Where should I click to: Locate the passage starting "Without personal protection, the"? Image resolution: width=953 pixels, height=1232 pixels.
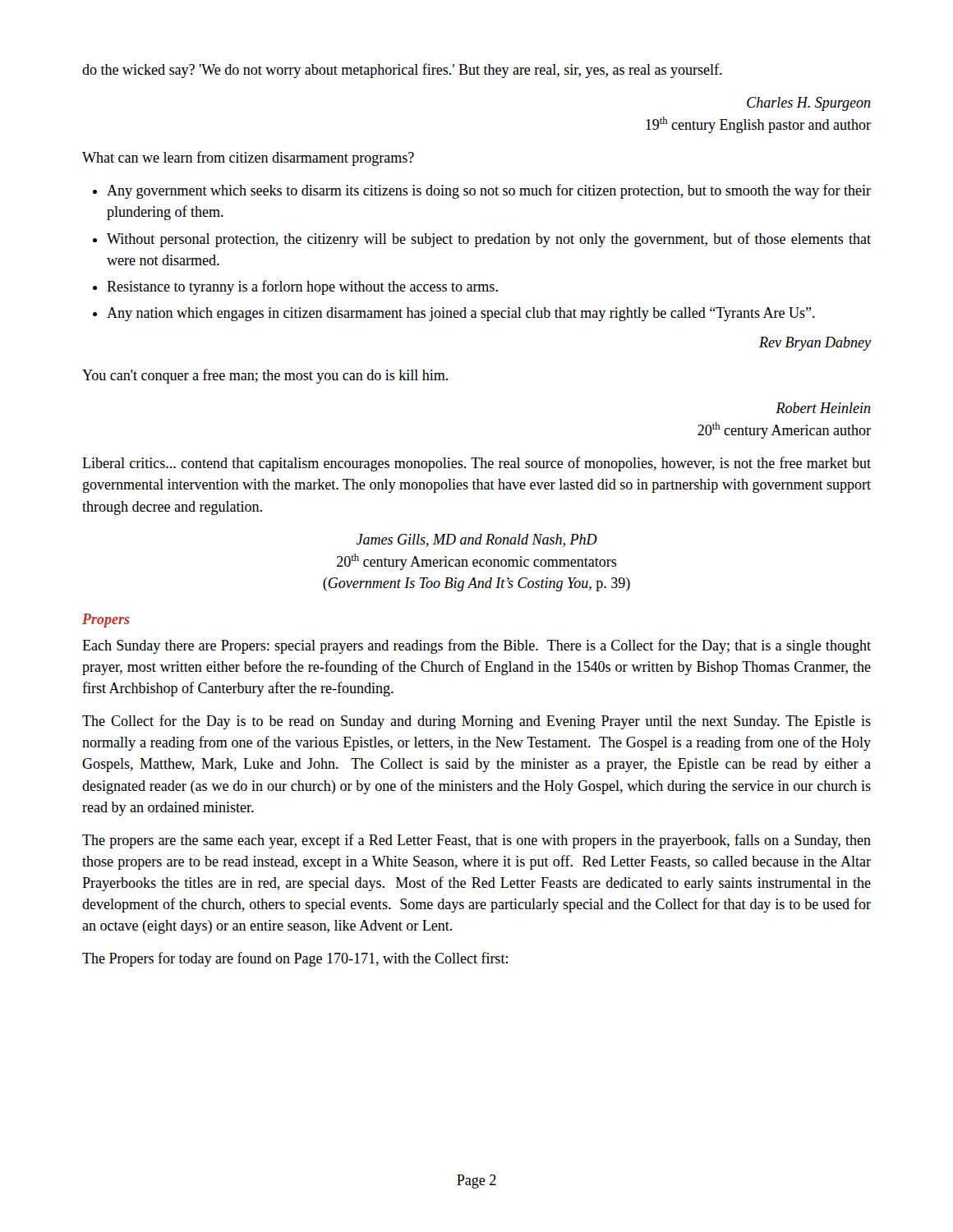click(x=489, y=249)
